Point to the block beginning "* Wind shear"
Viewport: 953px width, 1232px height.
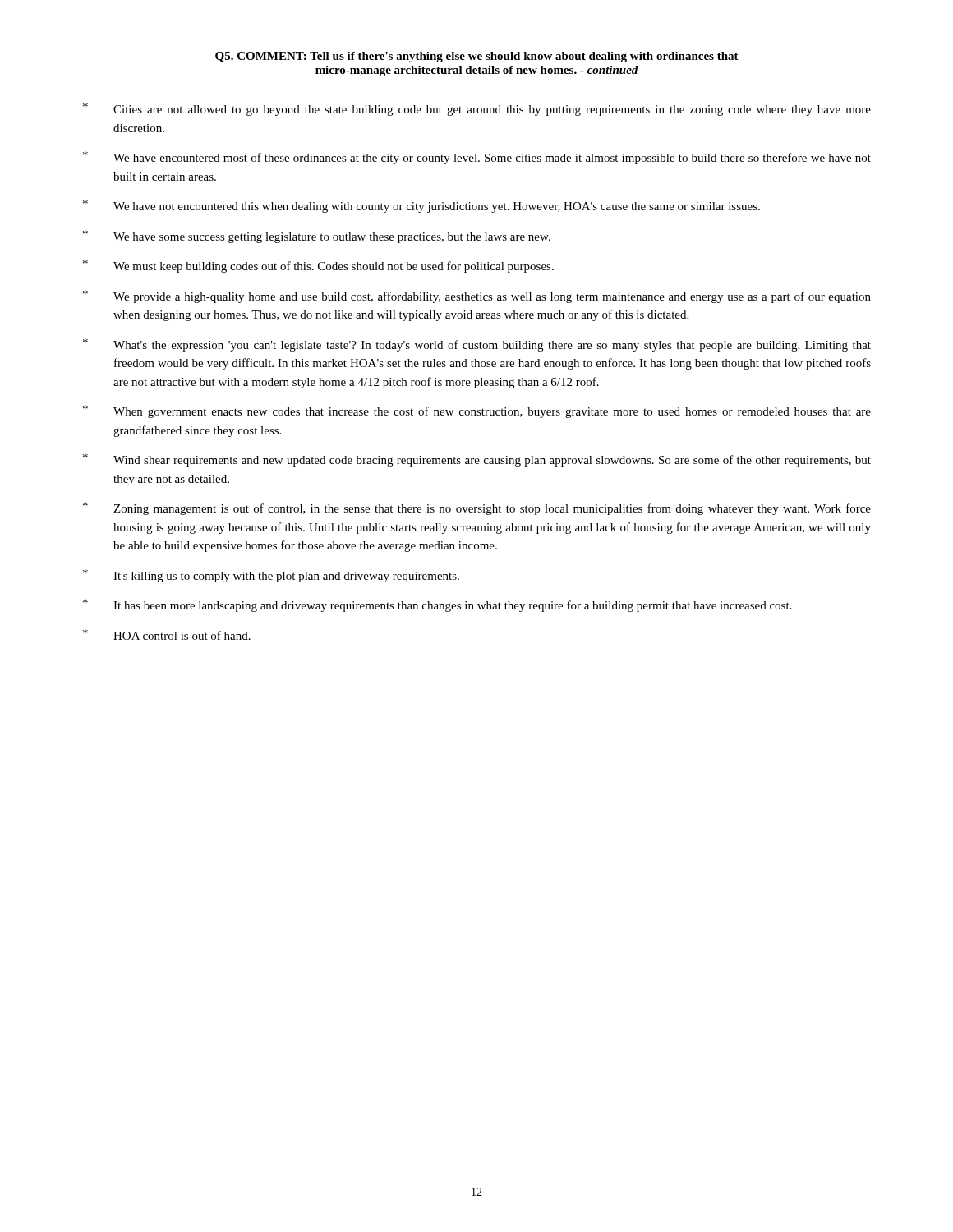[476, 469]
